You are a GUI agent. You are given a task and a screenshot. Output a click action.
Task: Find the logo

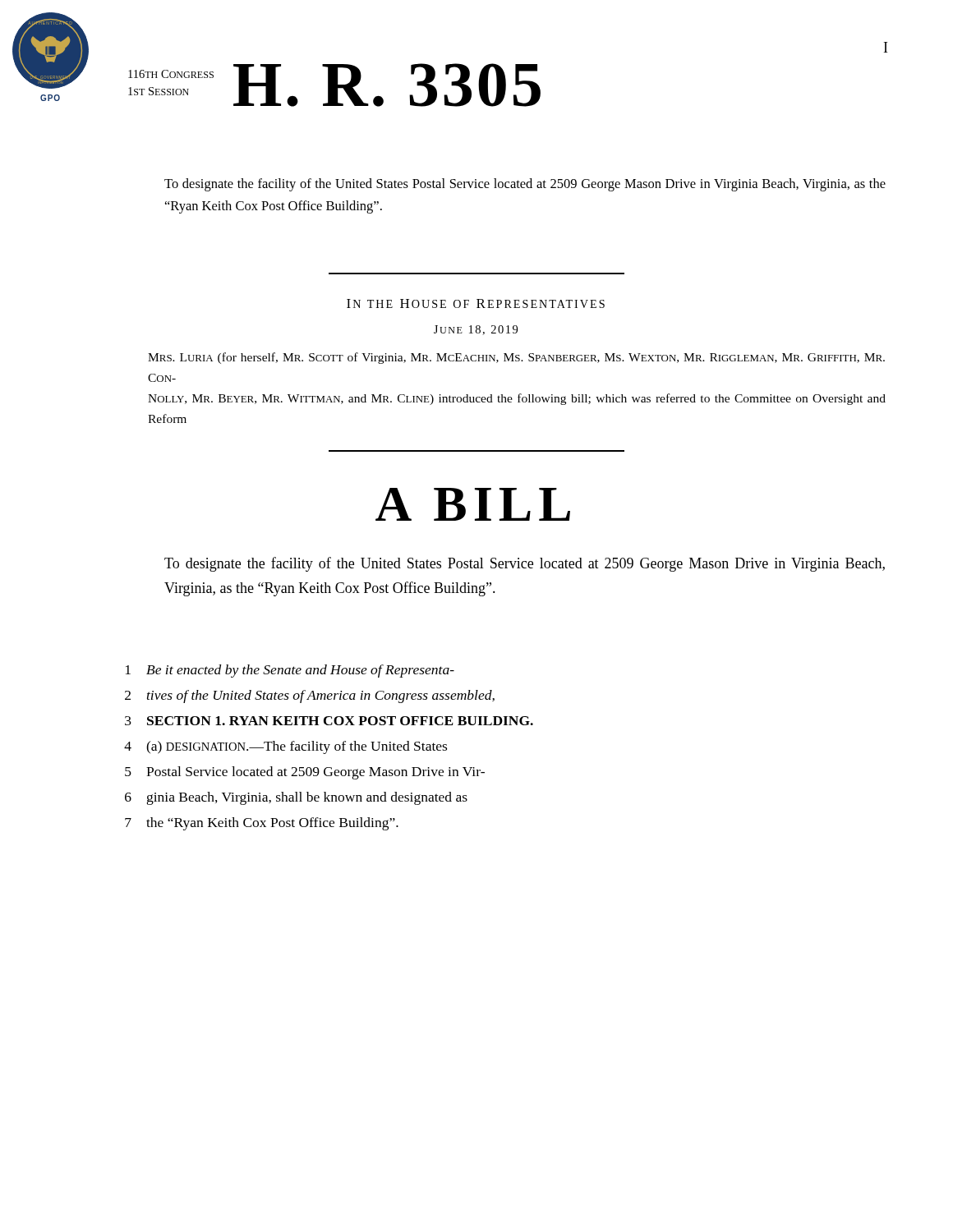(51, 51)
